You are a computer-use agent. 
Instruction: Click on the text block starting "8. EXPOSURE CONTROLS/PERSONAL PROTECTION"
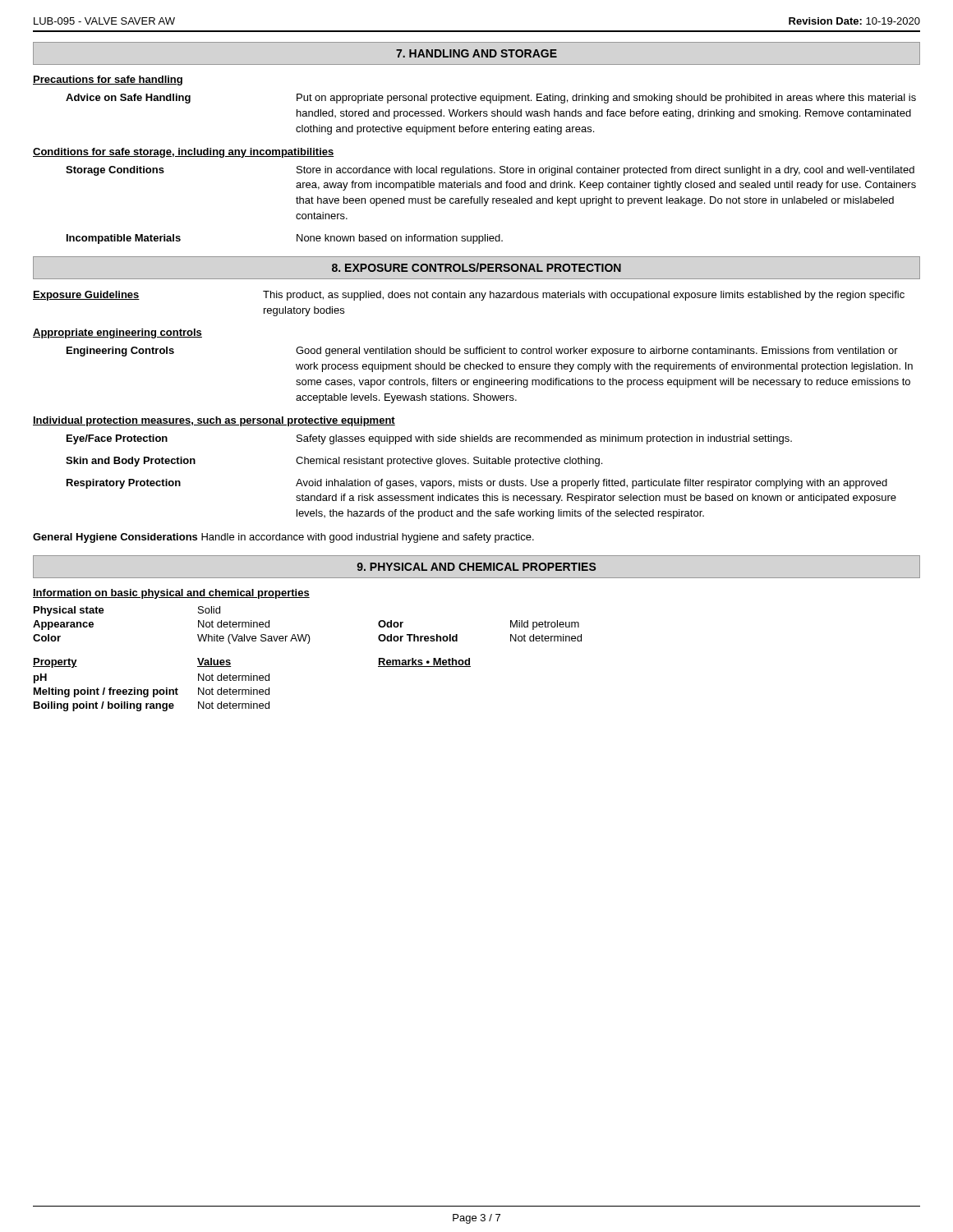476,268
